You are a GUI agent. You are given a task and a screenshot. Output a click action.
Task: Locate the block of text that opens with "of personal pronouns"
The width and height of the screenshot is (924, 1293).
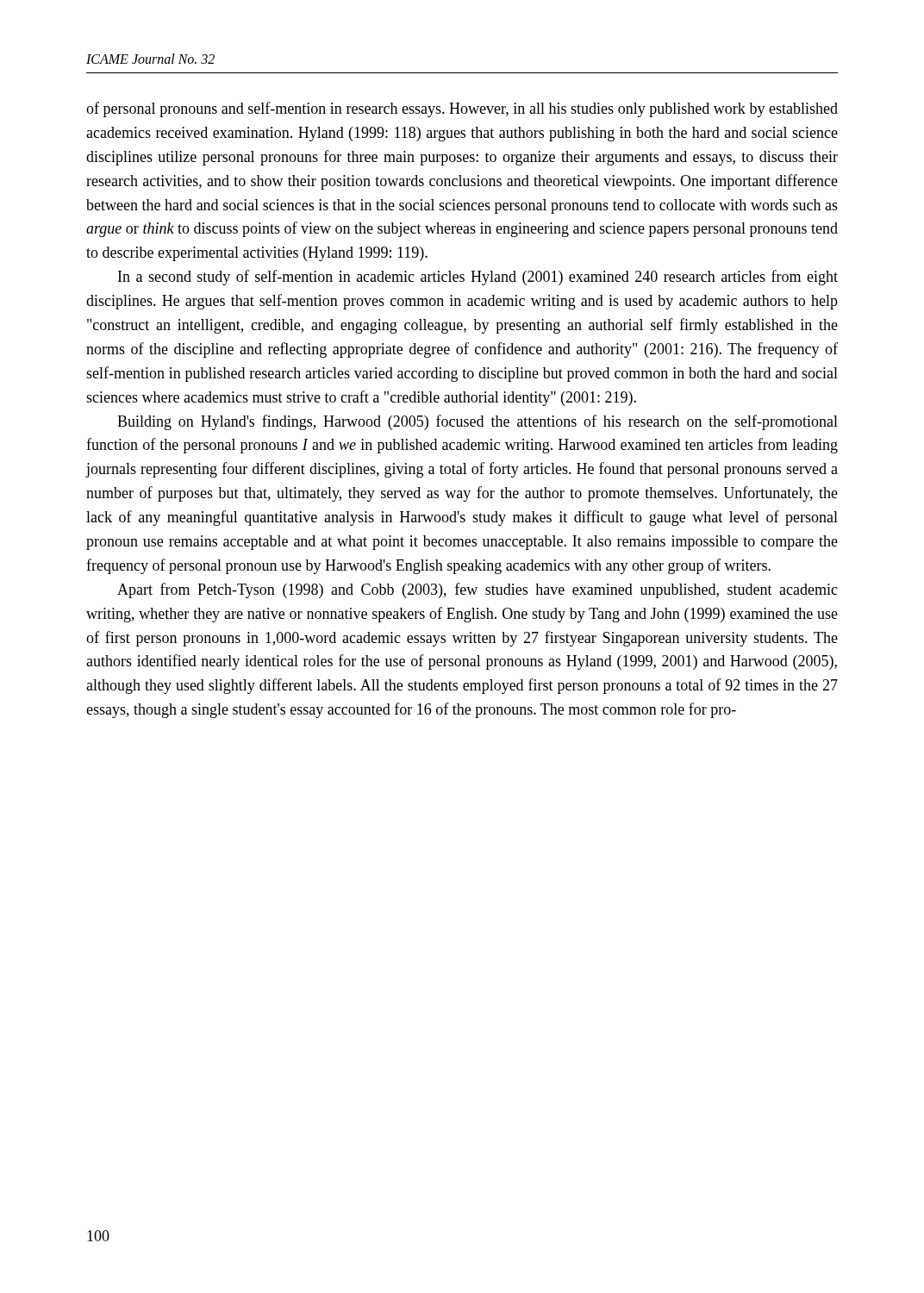[x=462, y=182]
